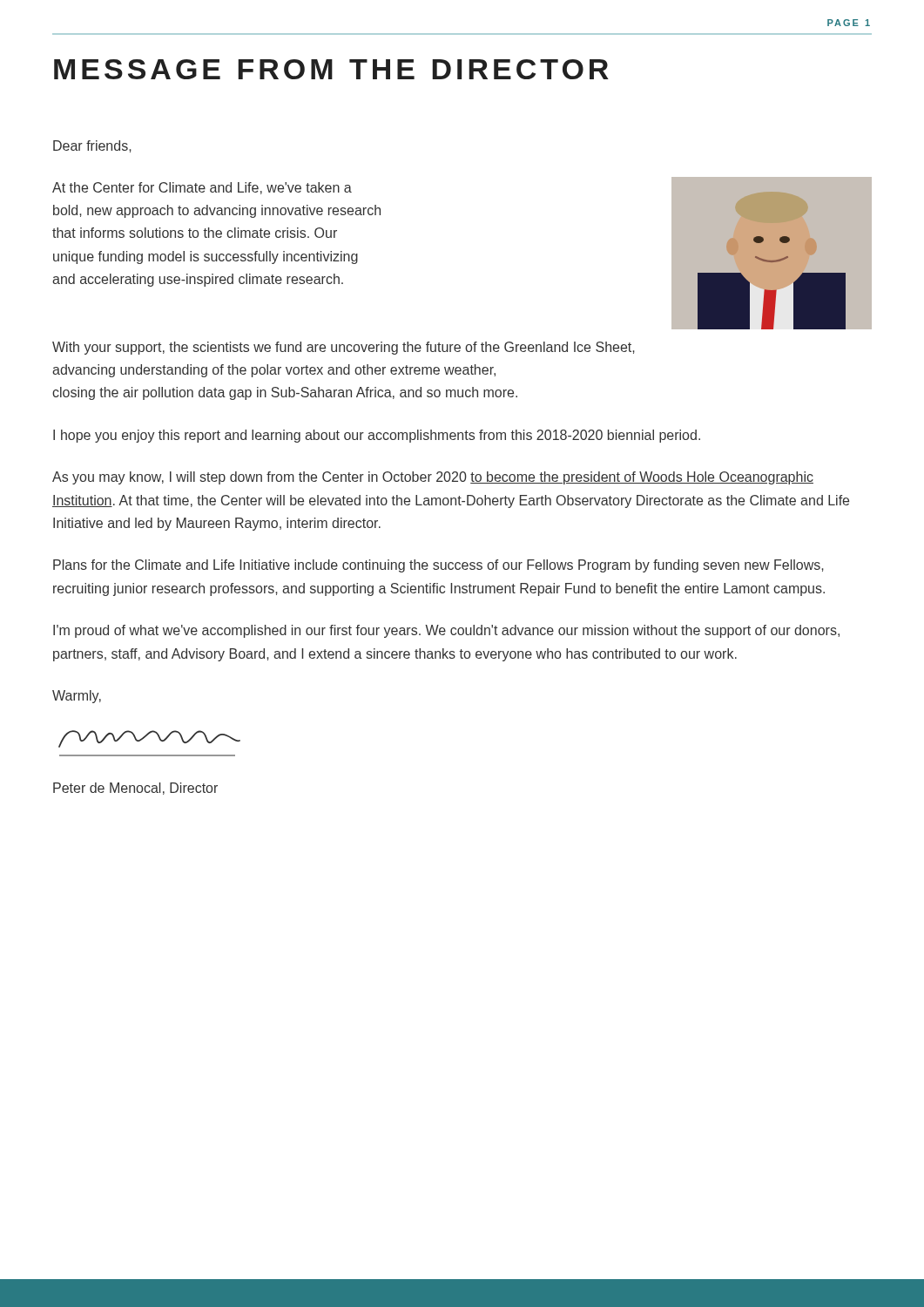Point to the block beginning "Plans for the Climate"
The image size is (924, 1307).
[x=439, y=577]
